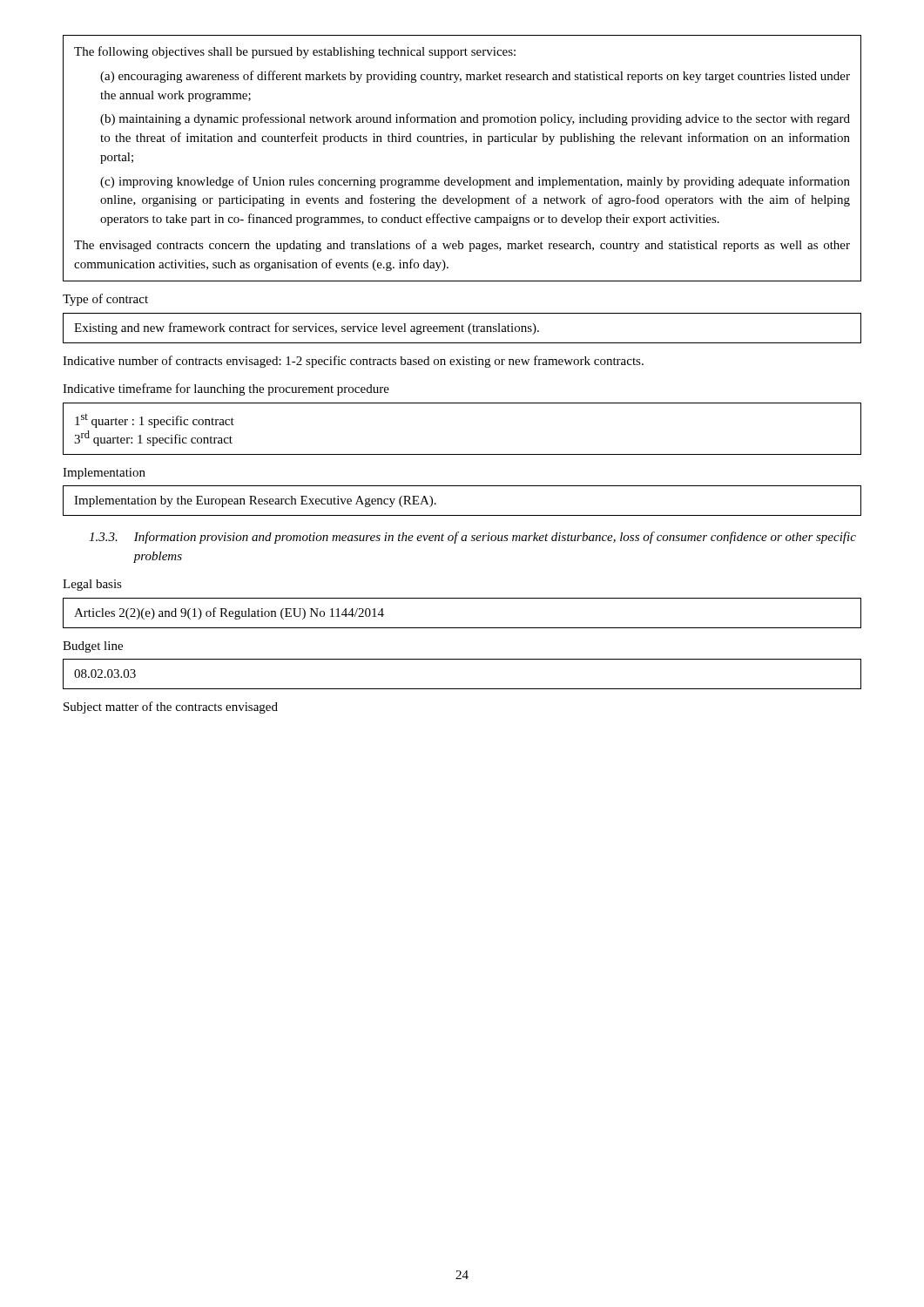
Task: Click on the region starting "1.3.3. Information provision and promotion measures"
Action: tap(475, 547)
